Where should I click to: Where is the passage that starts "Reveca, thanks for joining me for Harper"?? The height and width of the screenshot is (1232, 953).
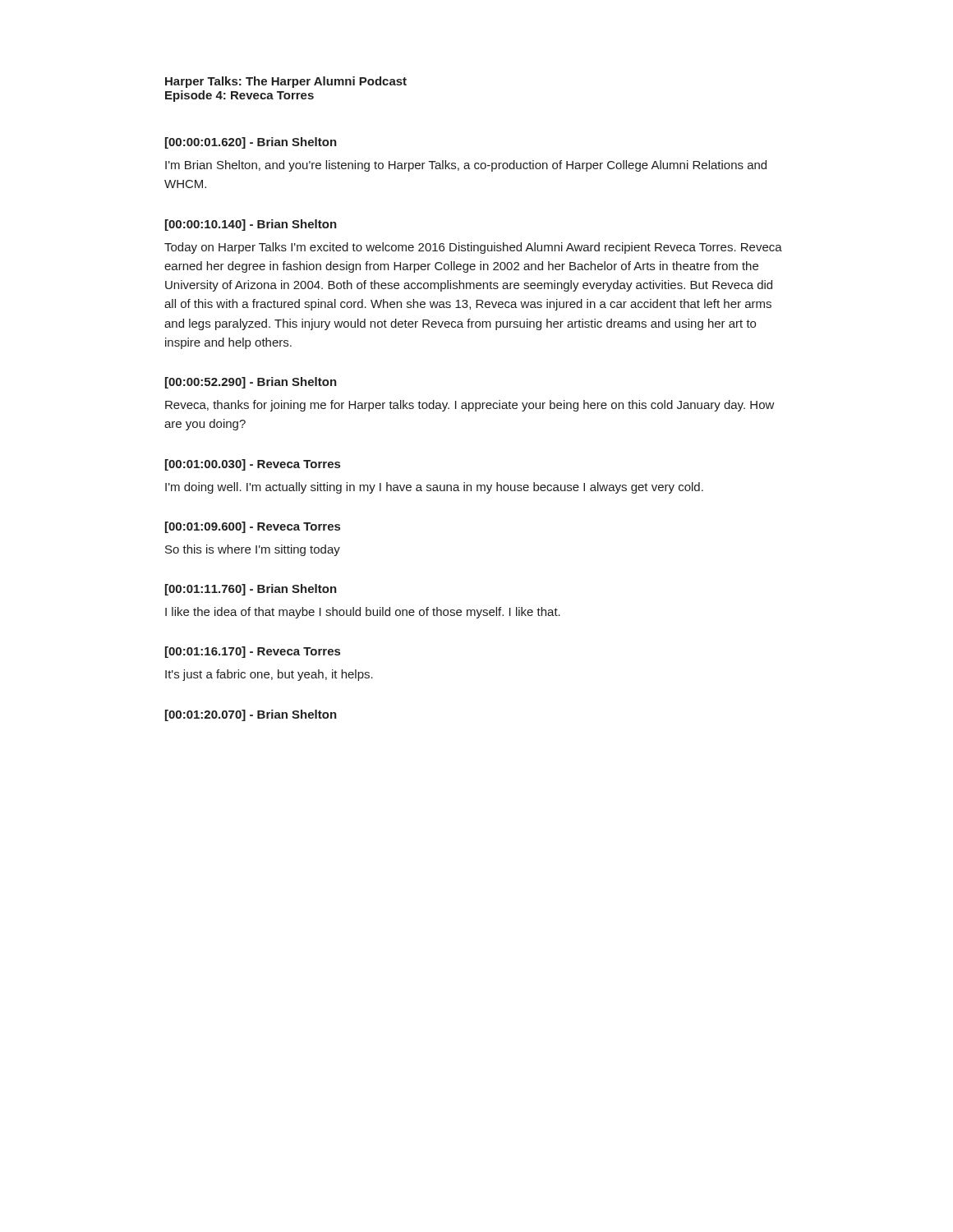[469, 414]
